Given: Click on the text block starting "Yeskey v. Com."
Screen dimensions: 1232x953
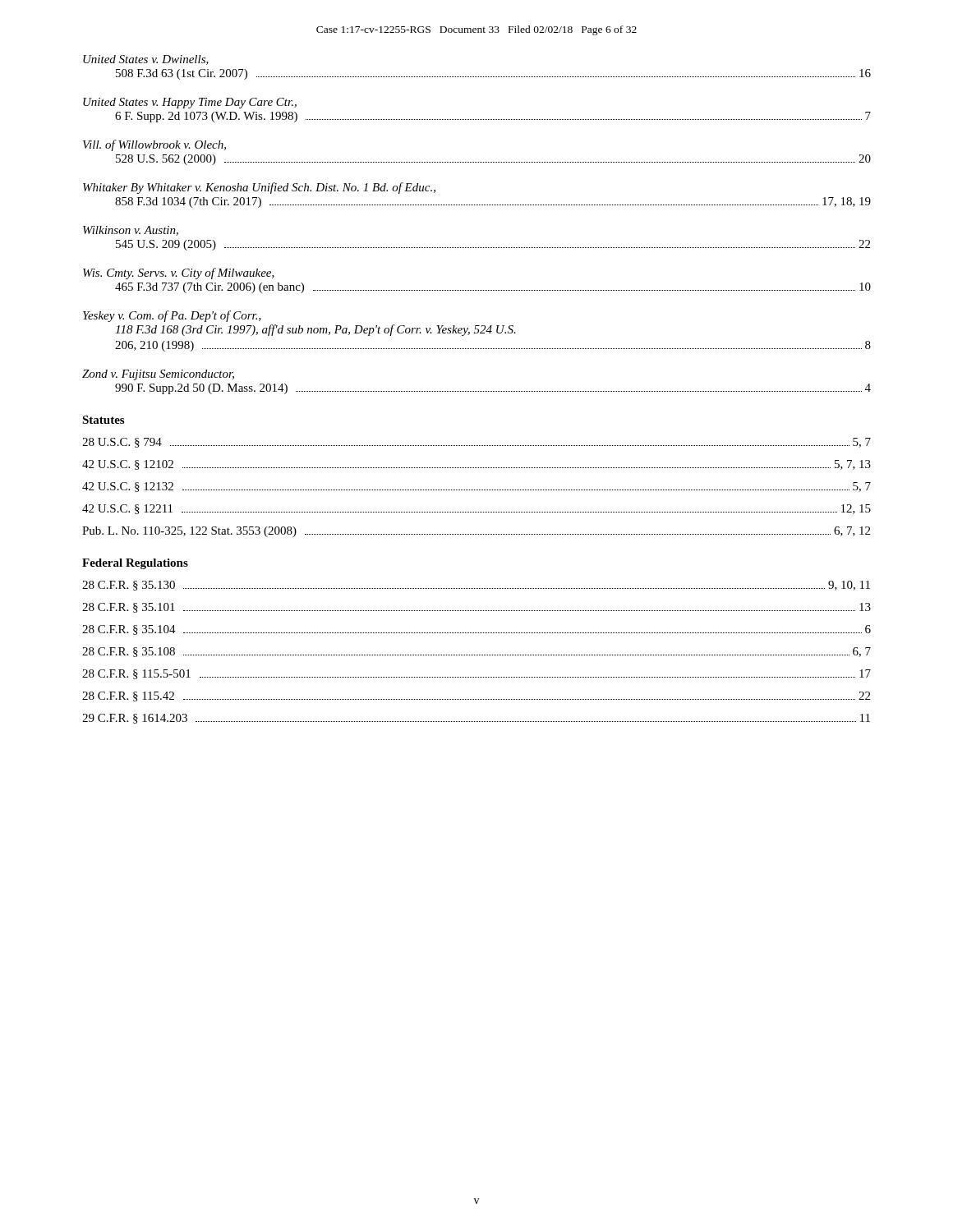Looking at the screenshot, I should [x=476, y=331].
